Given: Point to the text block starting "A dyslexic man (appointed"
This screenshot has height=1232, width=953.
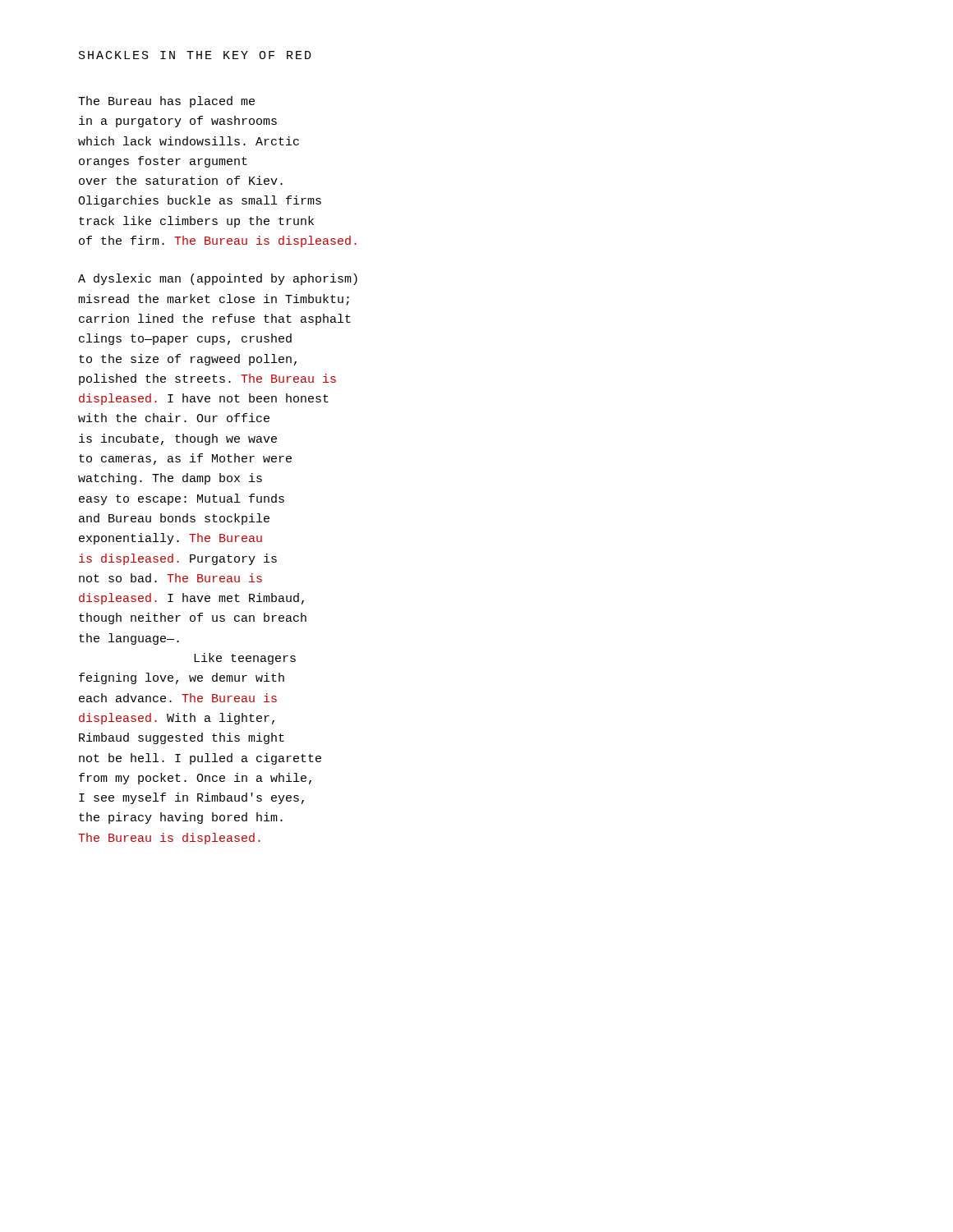Looking at the screenshot, I should tap(218, 279).
